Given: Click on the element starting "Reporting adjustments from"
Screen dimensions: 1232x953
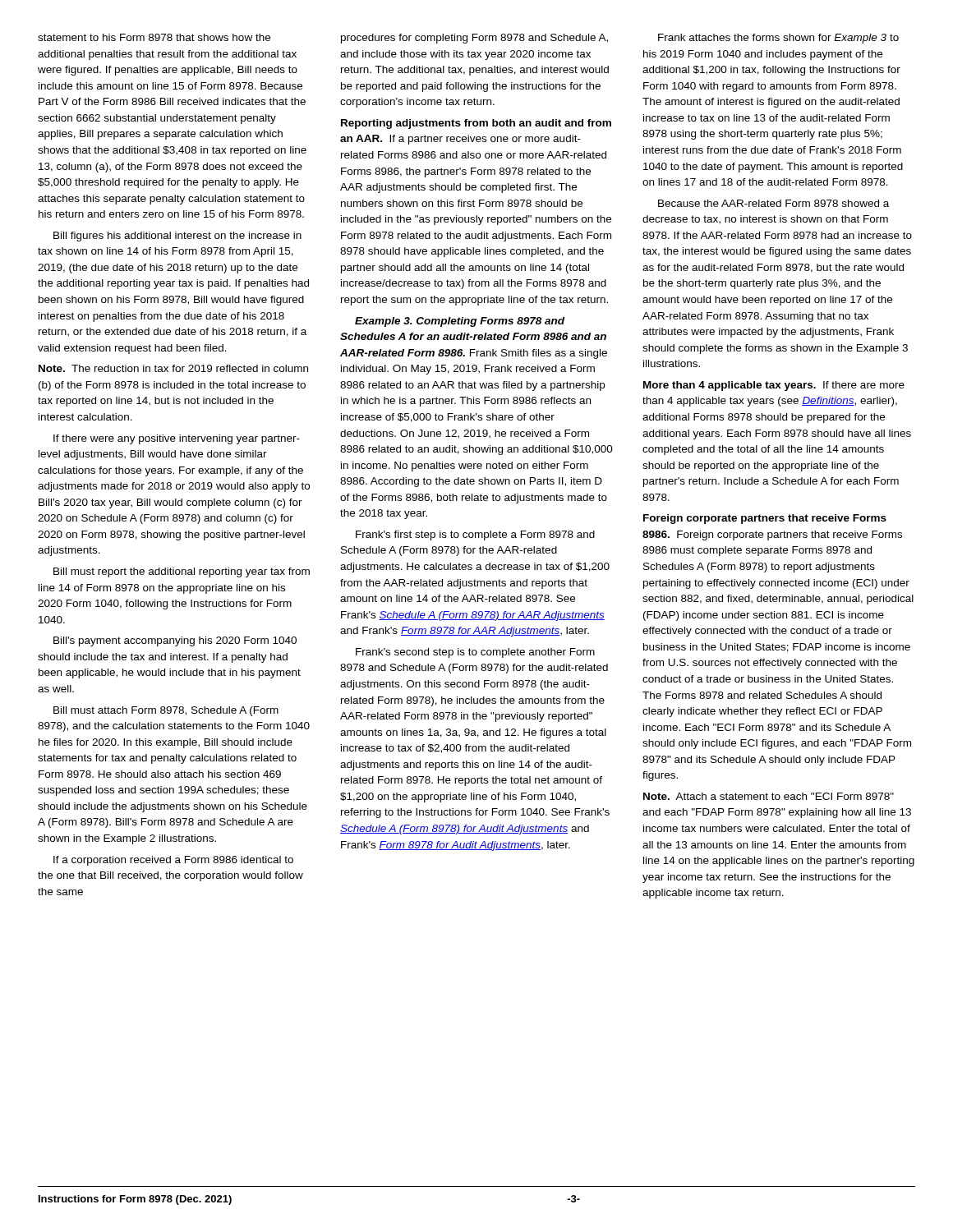Looking at the screenshot, I should tap(476, 211).
